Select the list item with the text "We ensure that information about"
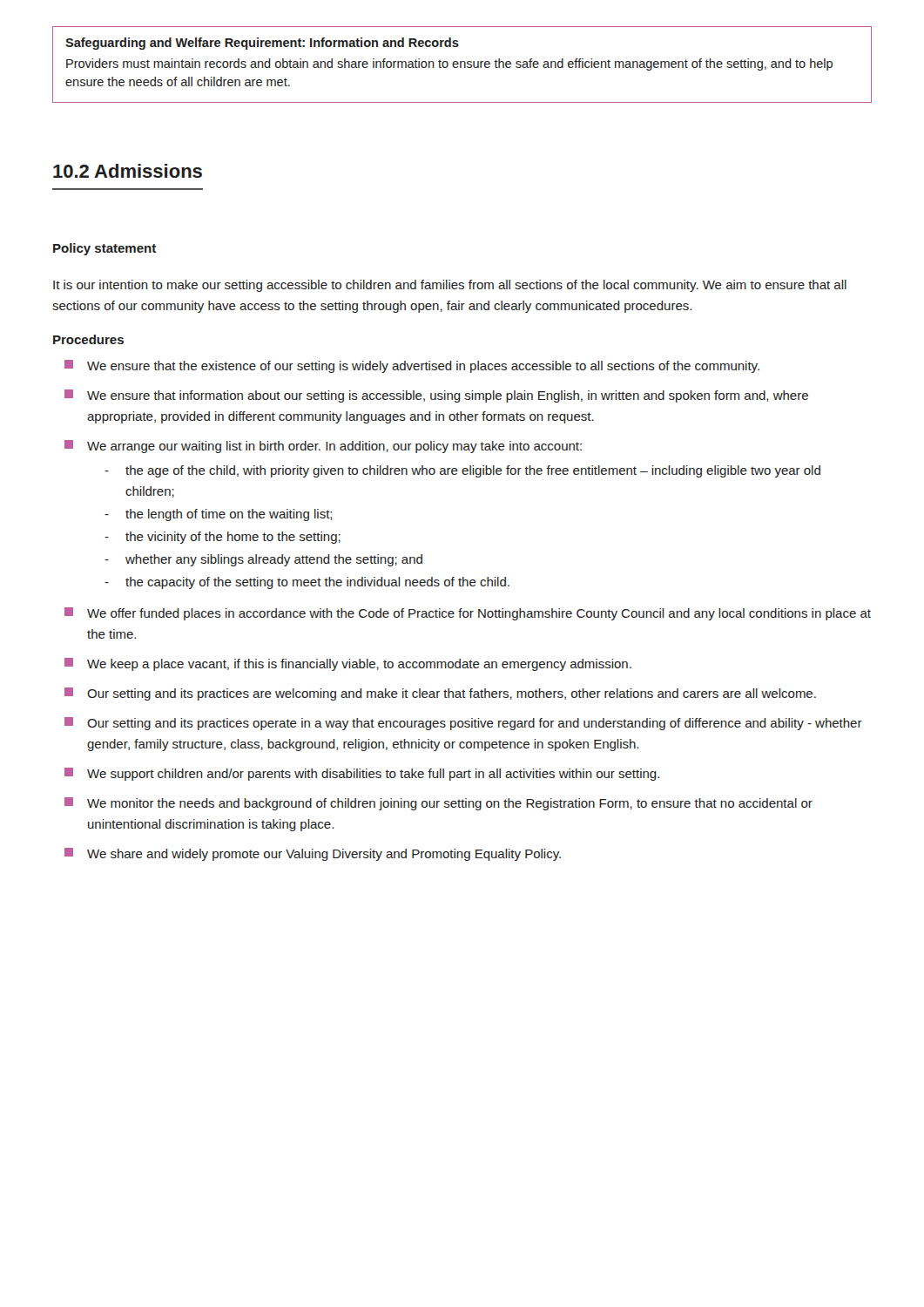 coord(468,406)
